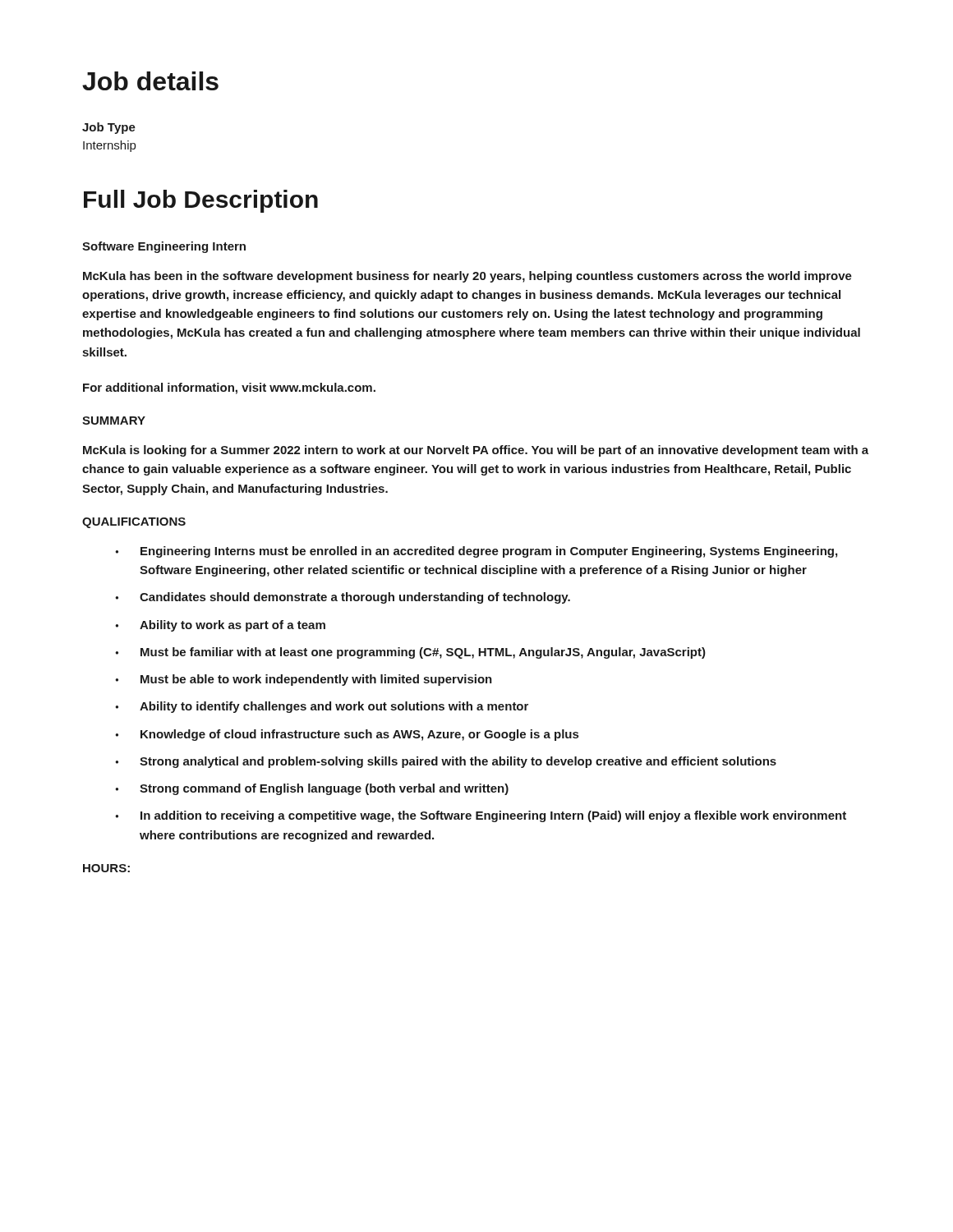Find the element starting "McKula has been in"
The image size is (953, 1232).
coord(471,313)
